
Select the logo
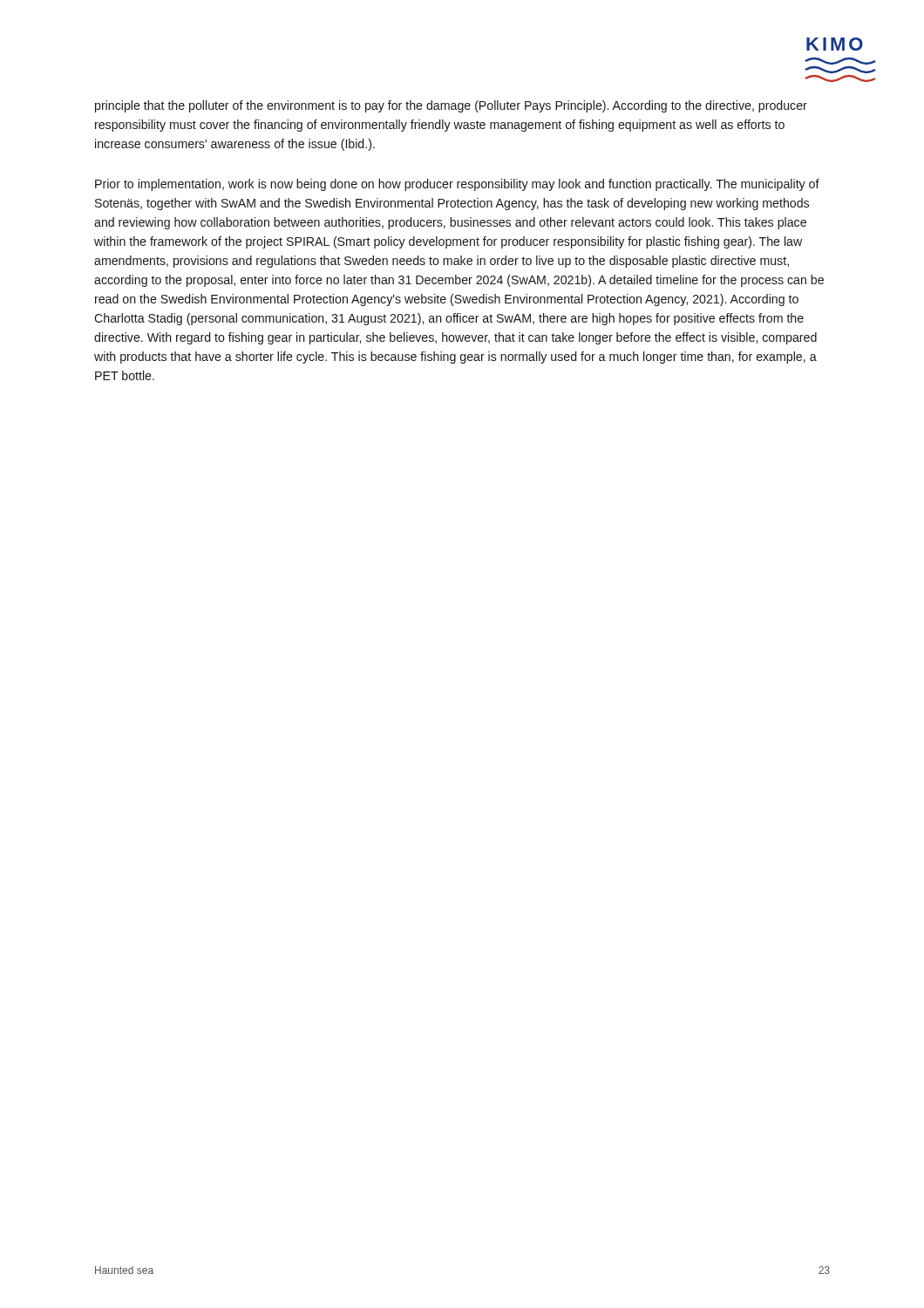[x=843, y=58]
